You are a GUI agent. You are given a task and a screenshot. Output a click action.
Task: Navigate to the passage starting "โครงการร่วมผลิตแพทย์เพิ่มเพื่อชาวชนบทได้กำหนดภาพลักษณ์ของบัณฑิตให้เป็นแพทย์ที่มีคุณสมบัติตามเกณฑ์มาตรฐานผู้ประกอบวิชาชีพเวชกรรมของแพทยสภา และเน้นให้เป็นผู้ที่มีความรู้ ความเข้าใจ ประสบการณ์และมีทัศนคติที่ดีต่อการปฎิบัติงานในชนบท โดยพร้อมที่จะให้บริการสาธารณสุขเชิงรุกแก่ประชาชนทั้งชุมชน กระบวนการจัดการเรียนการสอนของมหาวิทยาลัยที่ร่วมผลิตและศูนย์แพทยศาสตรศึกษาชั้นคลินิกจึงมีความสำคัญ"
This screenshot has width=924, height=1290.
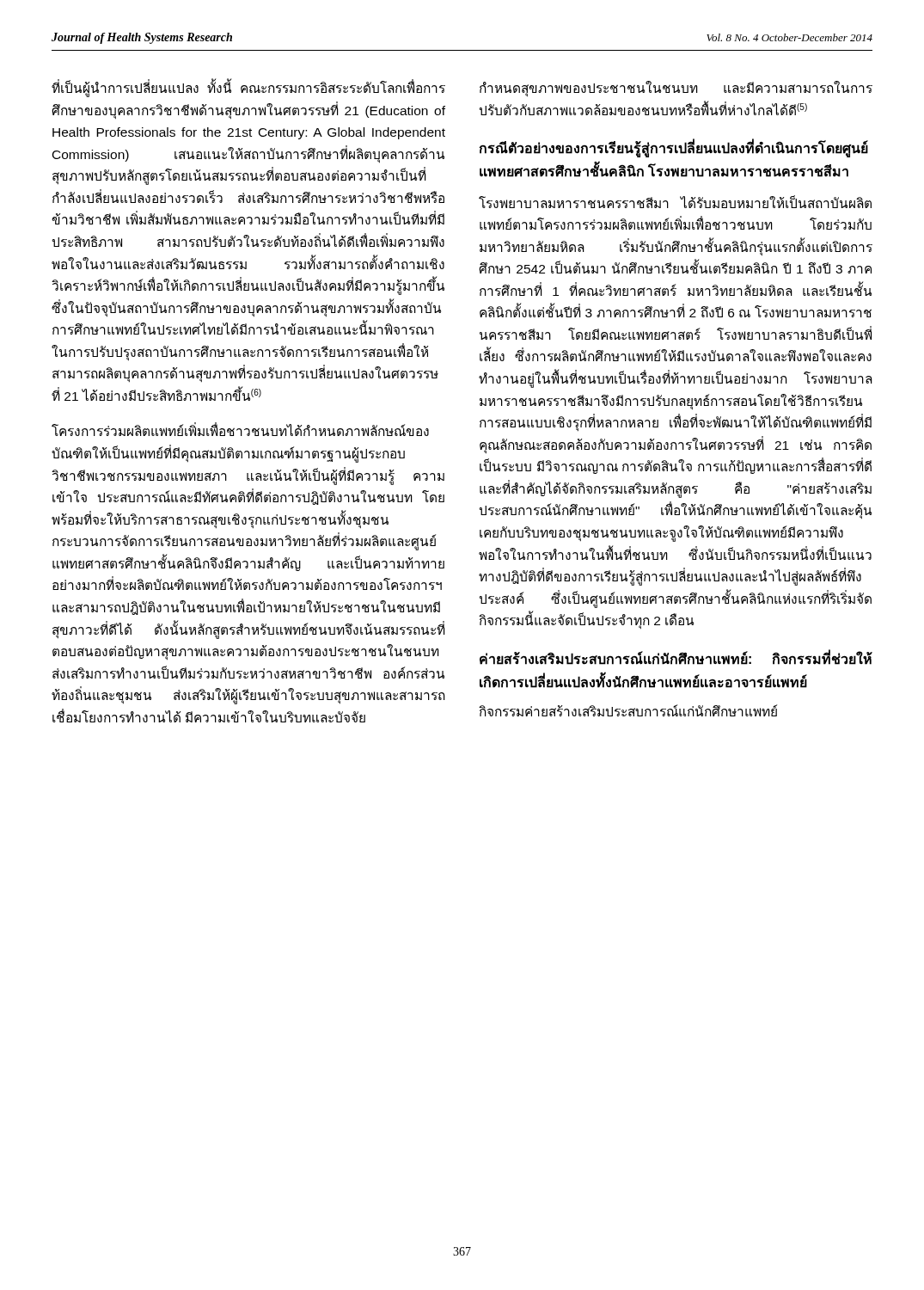click(x=248, y=575)
